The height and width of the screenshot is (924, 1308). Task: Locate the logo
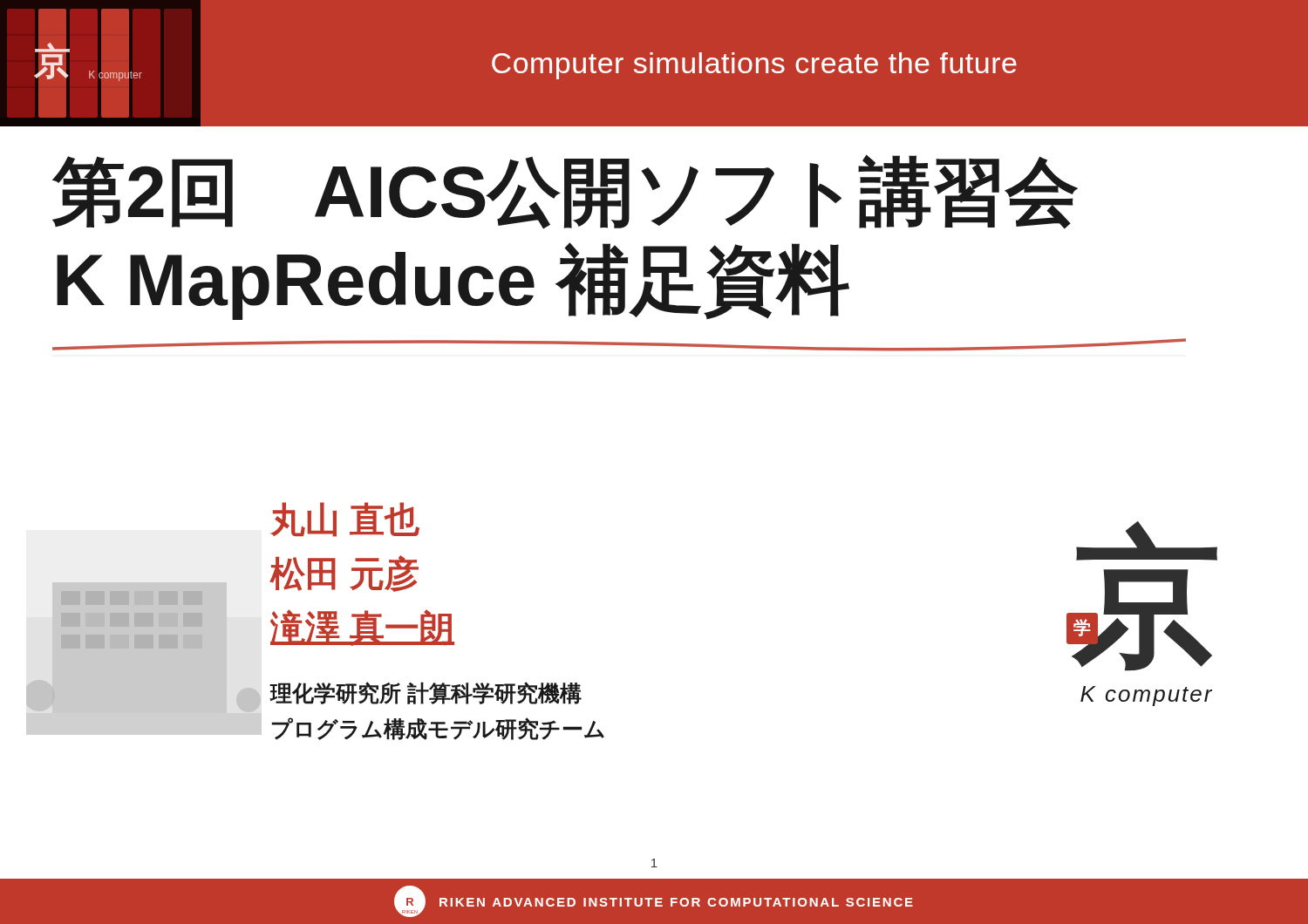[1147, 603]
